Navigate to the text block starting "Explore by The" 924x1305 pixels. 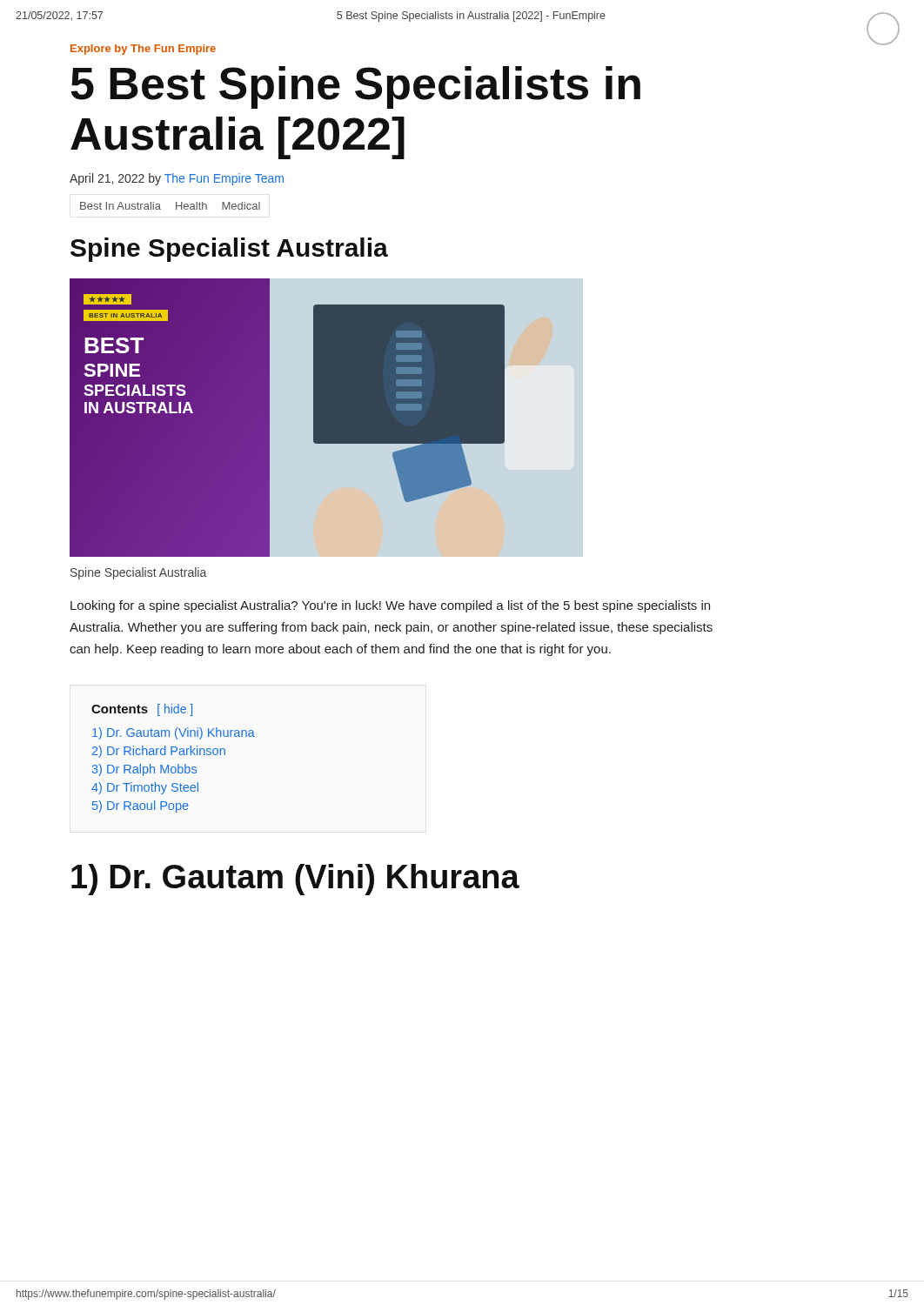[x=143, y=48]
